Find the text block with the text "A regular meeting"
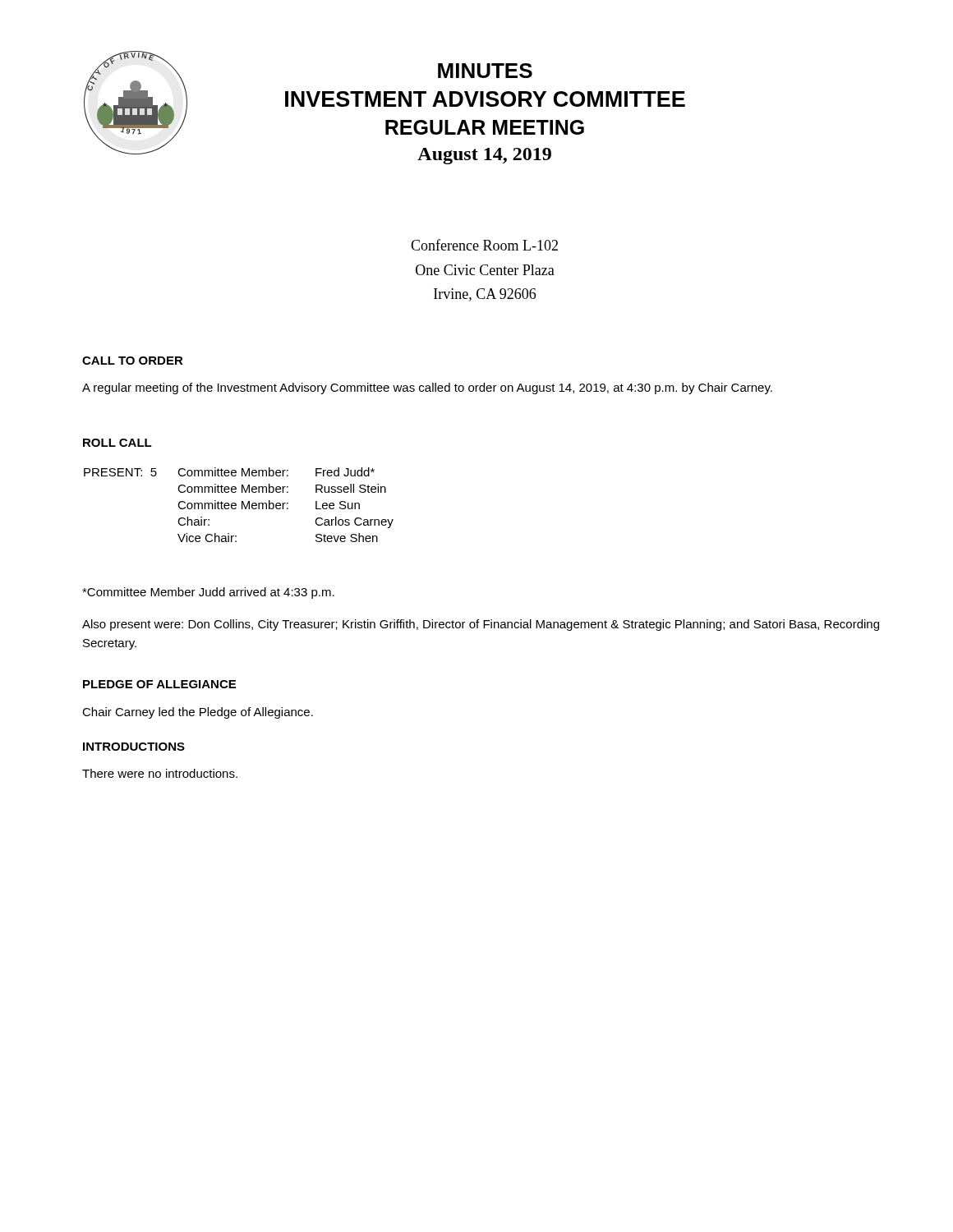953x1232 pixels. click(x=428, y=387)
